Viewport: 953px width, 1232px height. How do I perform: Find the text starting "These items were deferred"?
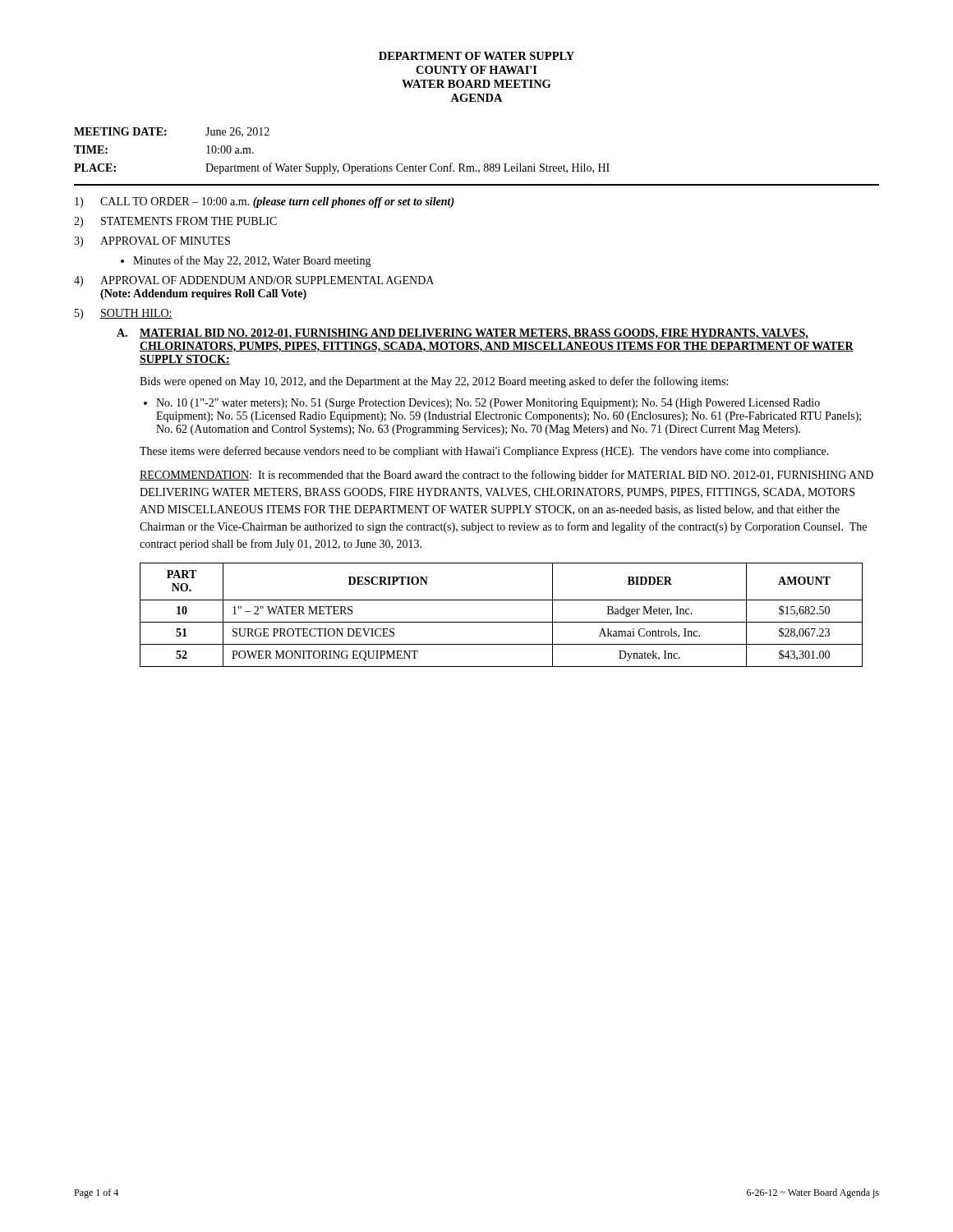(484, 451)
